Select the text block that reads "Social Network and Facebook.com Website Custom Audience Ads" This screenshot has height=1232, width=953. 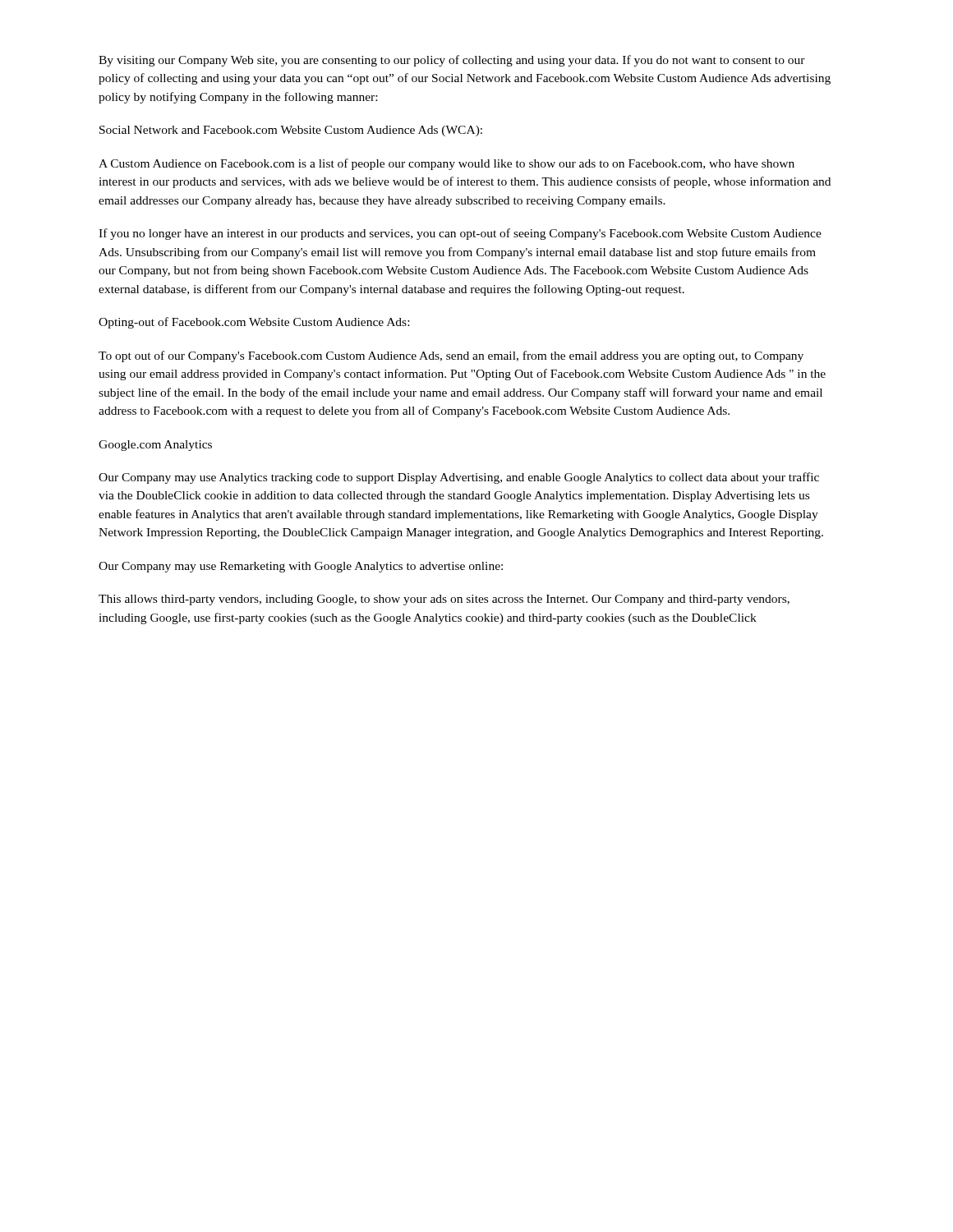pos(291,130)
